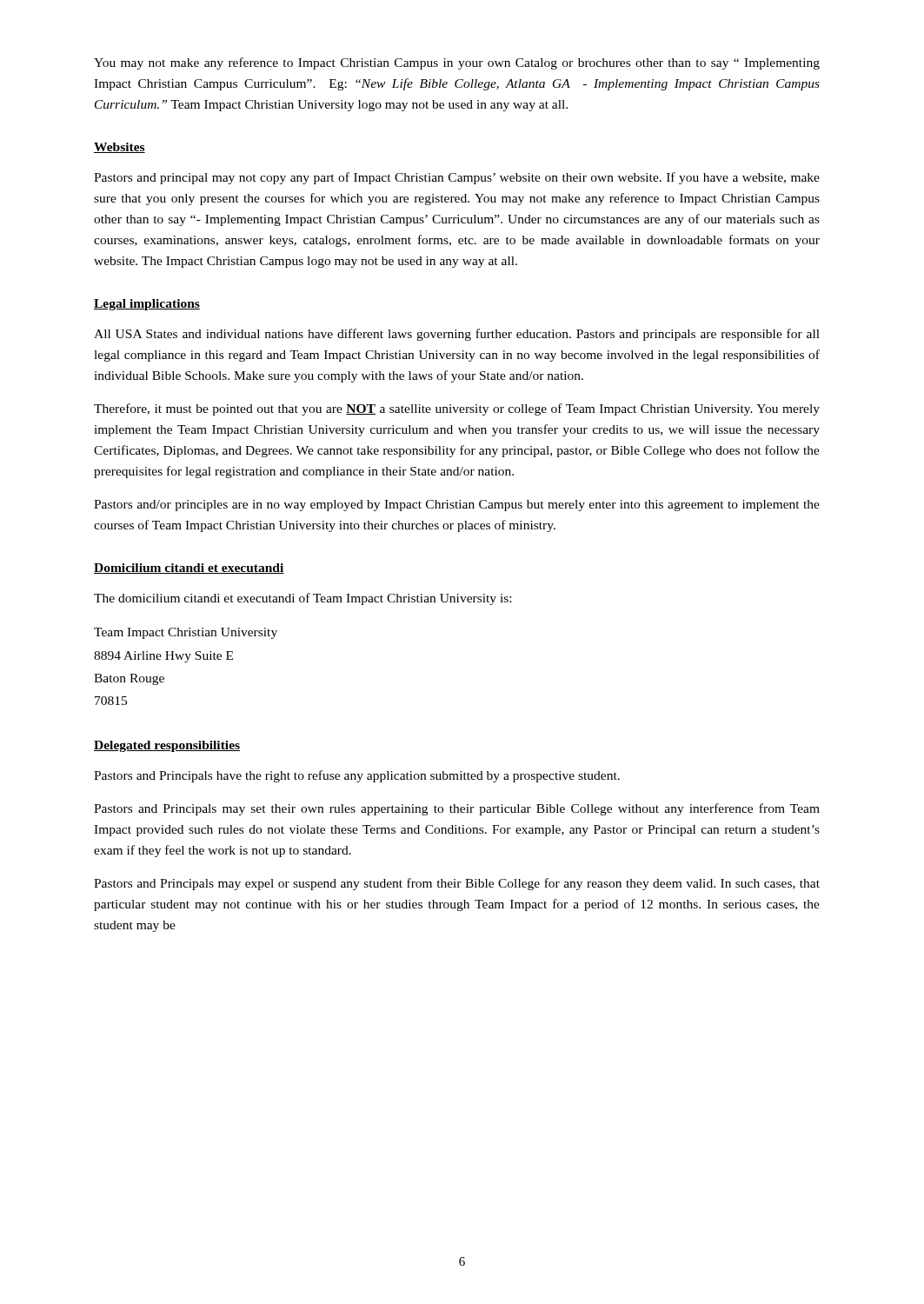Click where it says "Delegated responsibilities"

(167, 744)
